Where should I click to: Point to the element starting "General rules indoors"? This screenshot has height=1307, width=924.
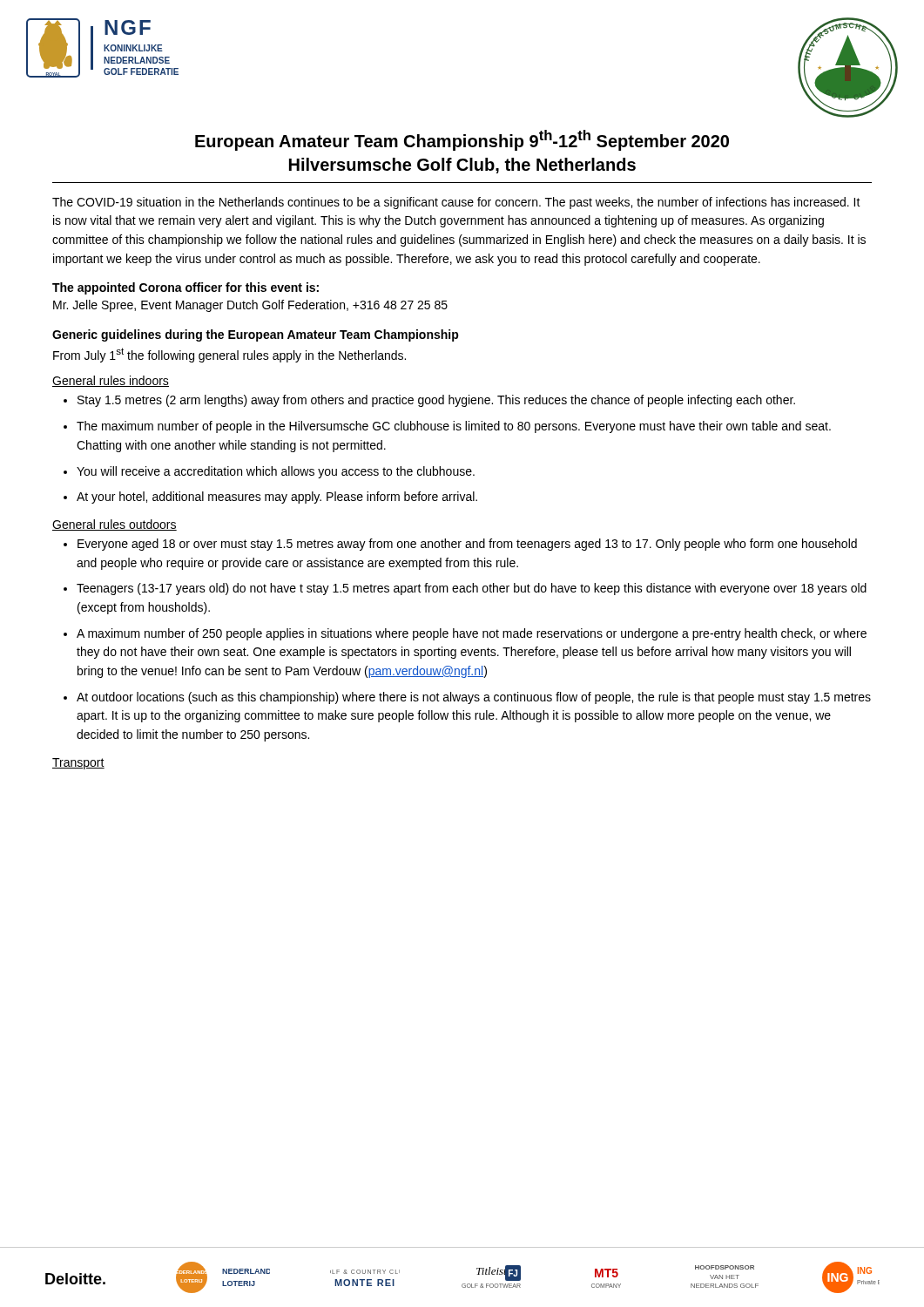pos(111,381)
